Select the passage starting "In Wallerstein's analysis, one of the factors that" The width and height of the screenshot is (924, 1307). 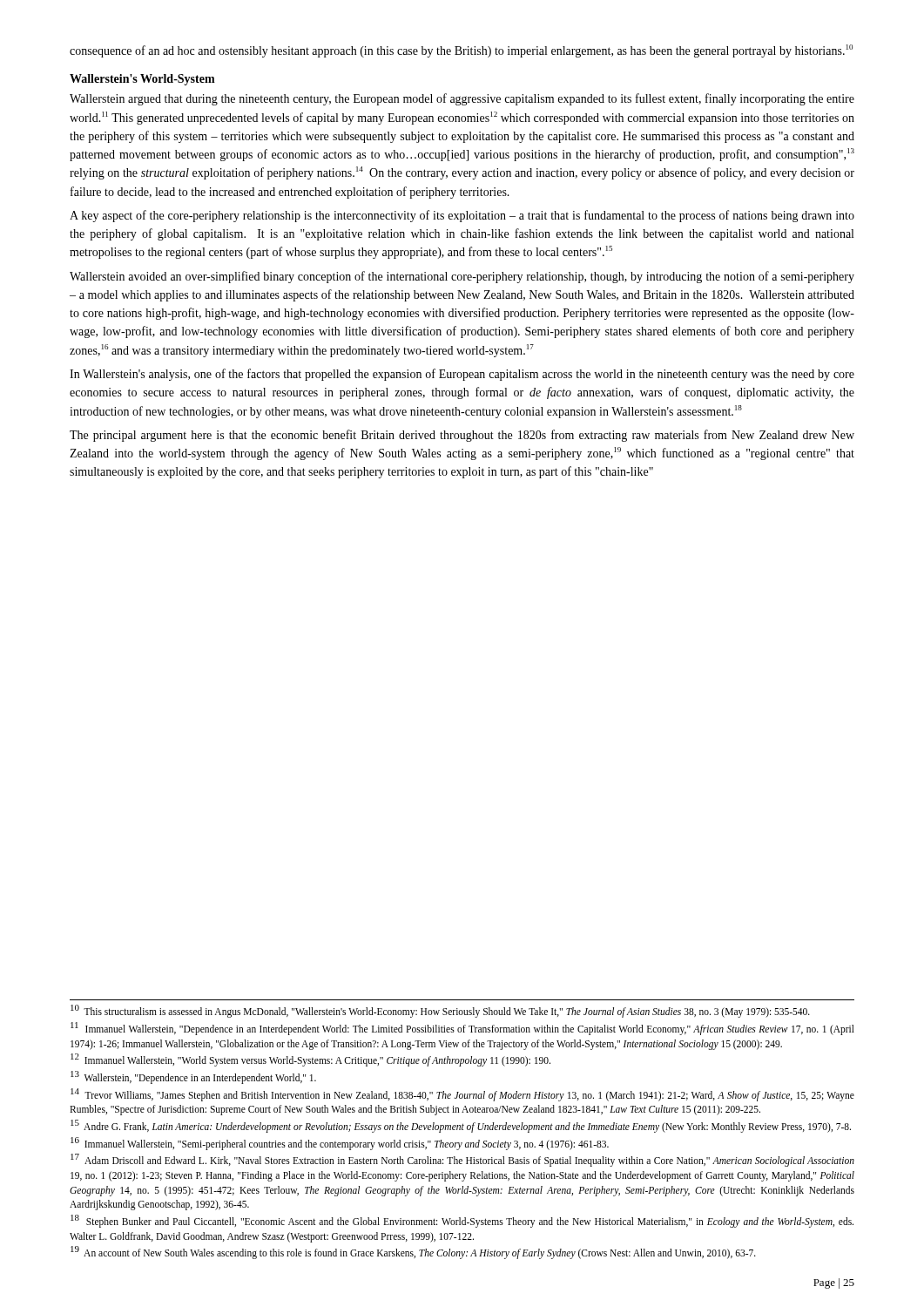(x=462, y=393)
